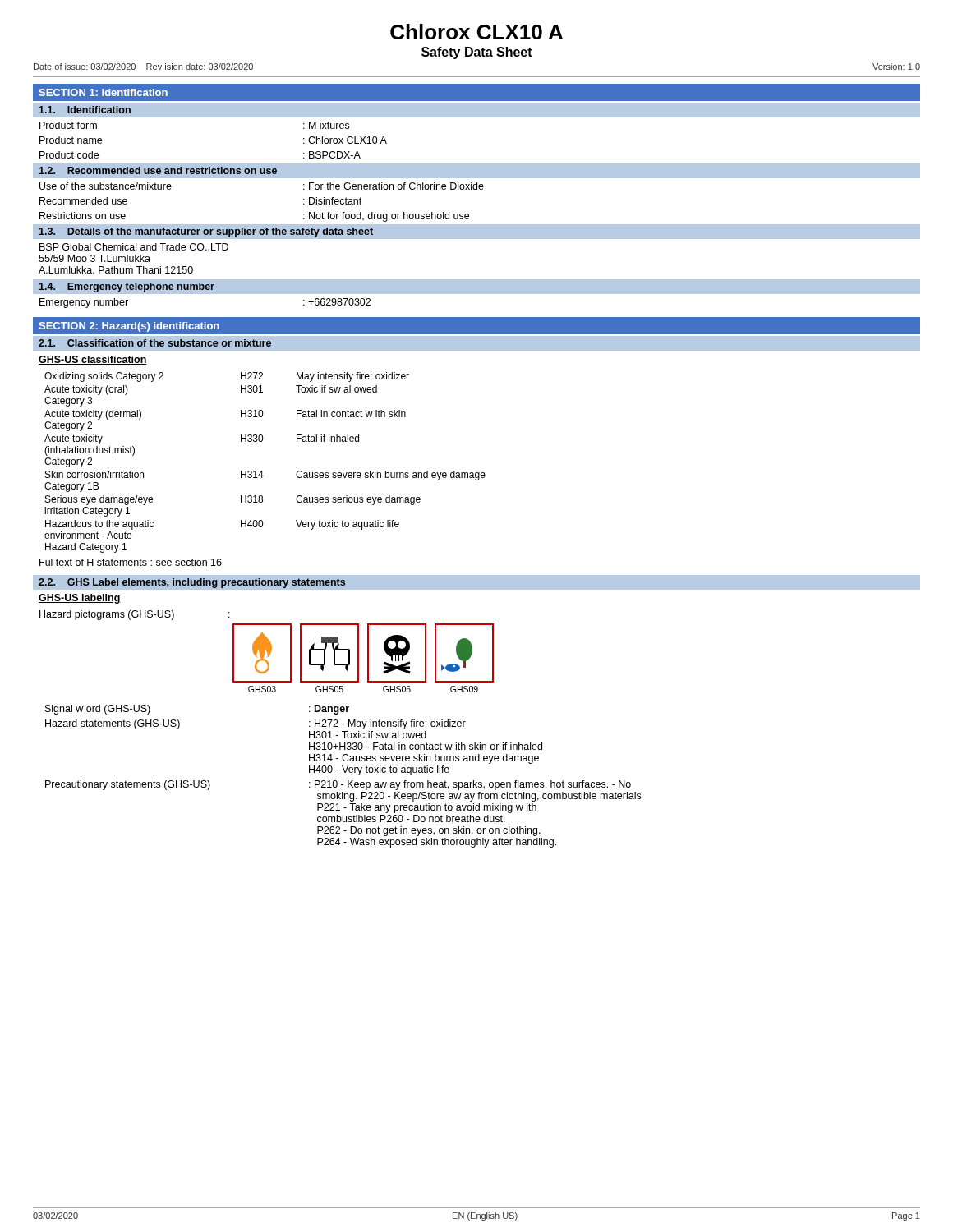Find the section header with the text "SECTION 2: Hazard(s) identification"
The image size is (953, 1232).
point(129,326)
